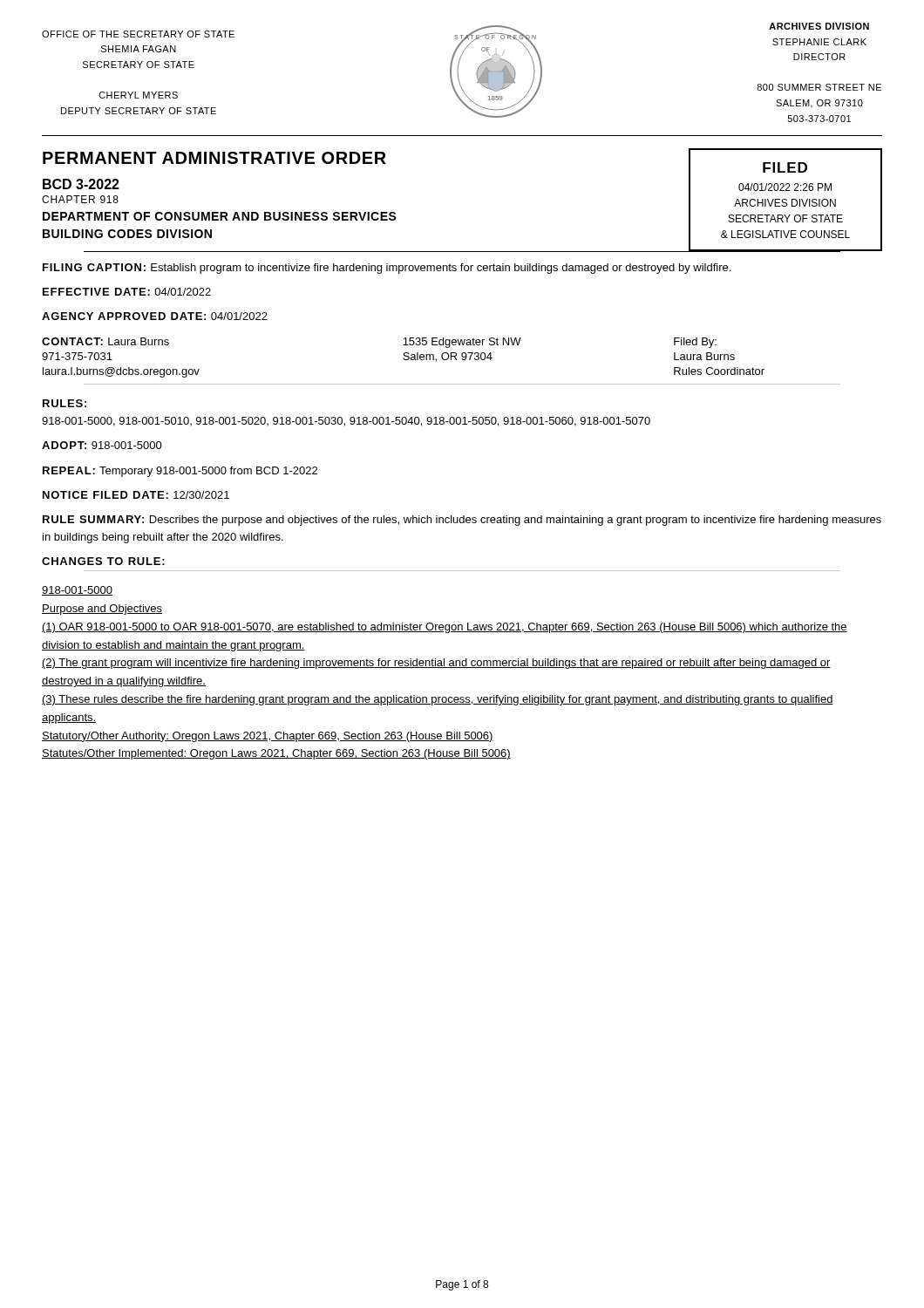
Task: Locate the block of text that opens with "FILED 04/01/2022 2:26 PM ARCHIVES DIVISION"
Action: coord(785,200)
